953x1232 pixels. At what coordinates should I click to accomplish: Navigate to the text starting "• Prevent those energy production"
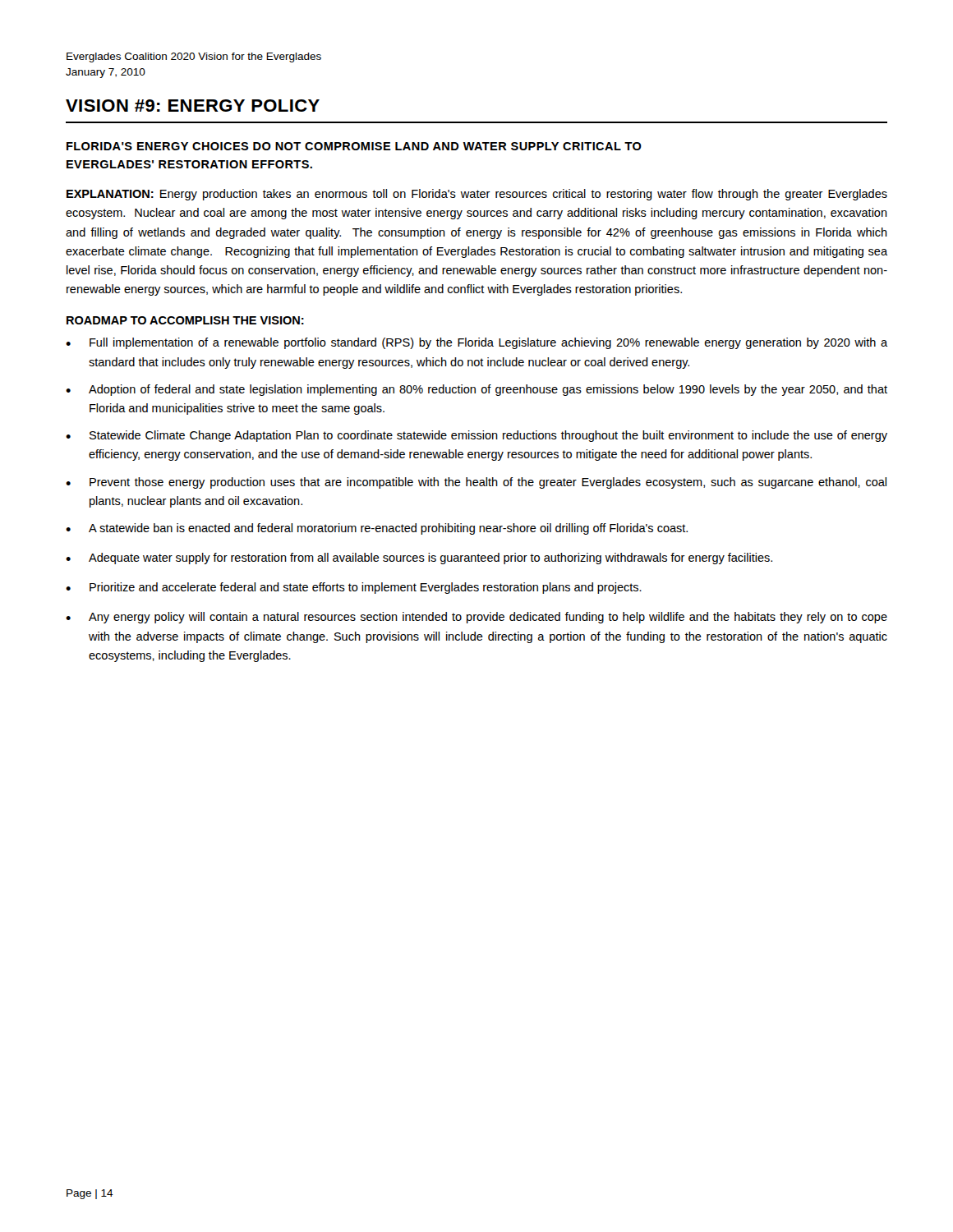pos(476,492)
